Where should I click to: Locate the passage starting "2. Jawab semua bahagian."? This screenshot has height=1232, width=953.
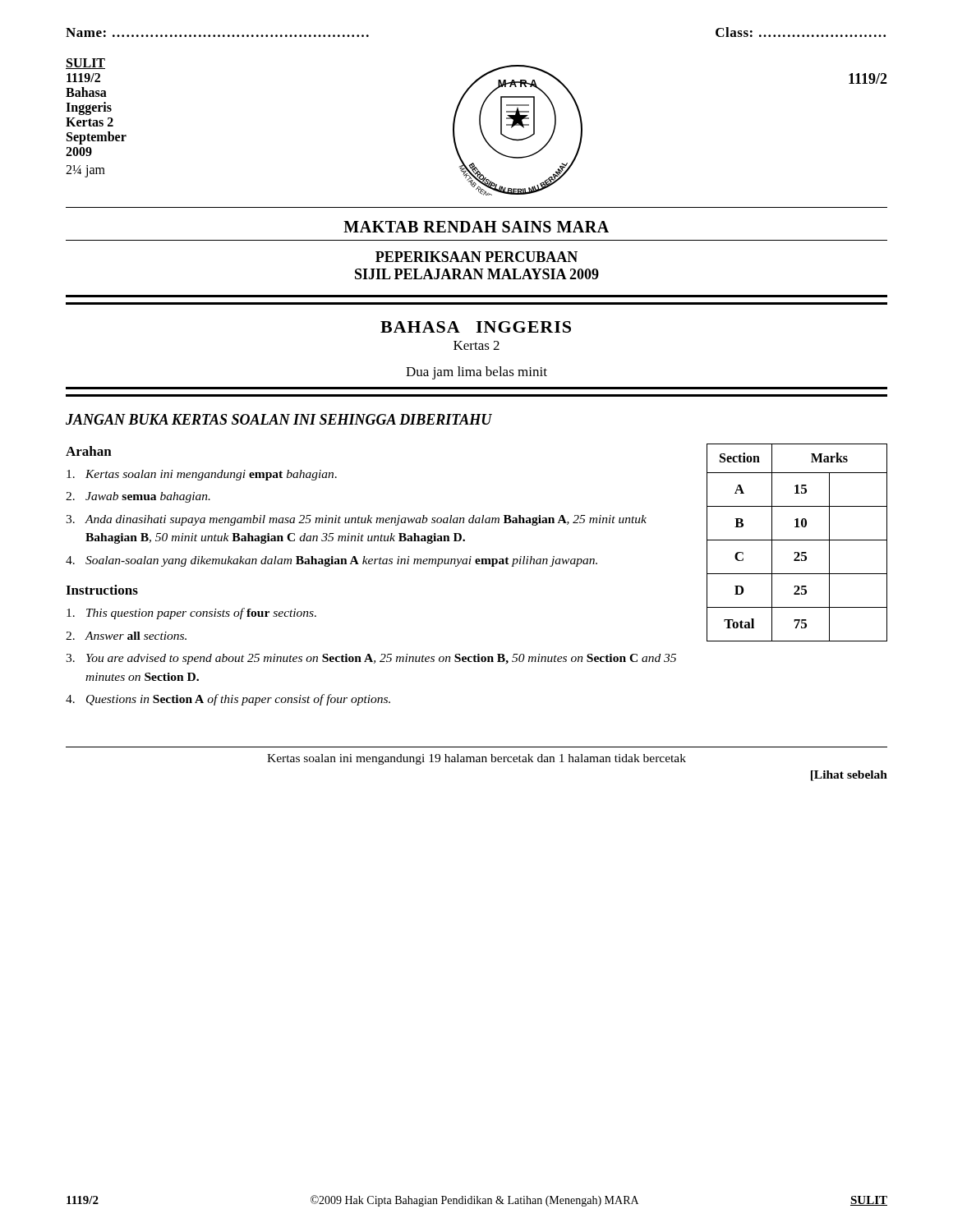[138, 497]
